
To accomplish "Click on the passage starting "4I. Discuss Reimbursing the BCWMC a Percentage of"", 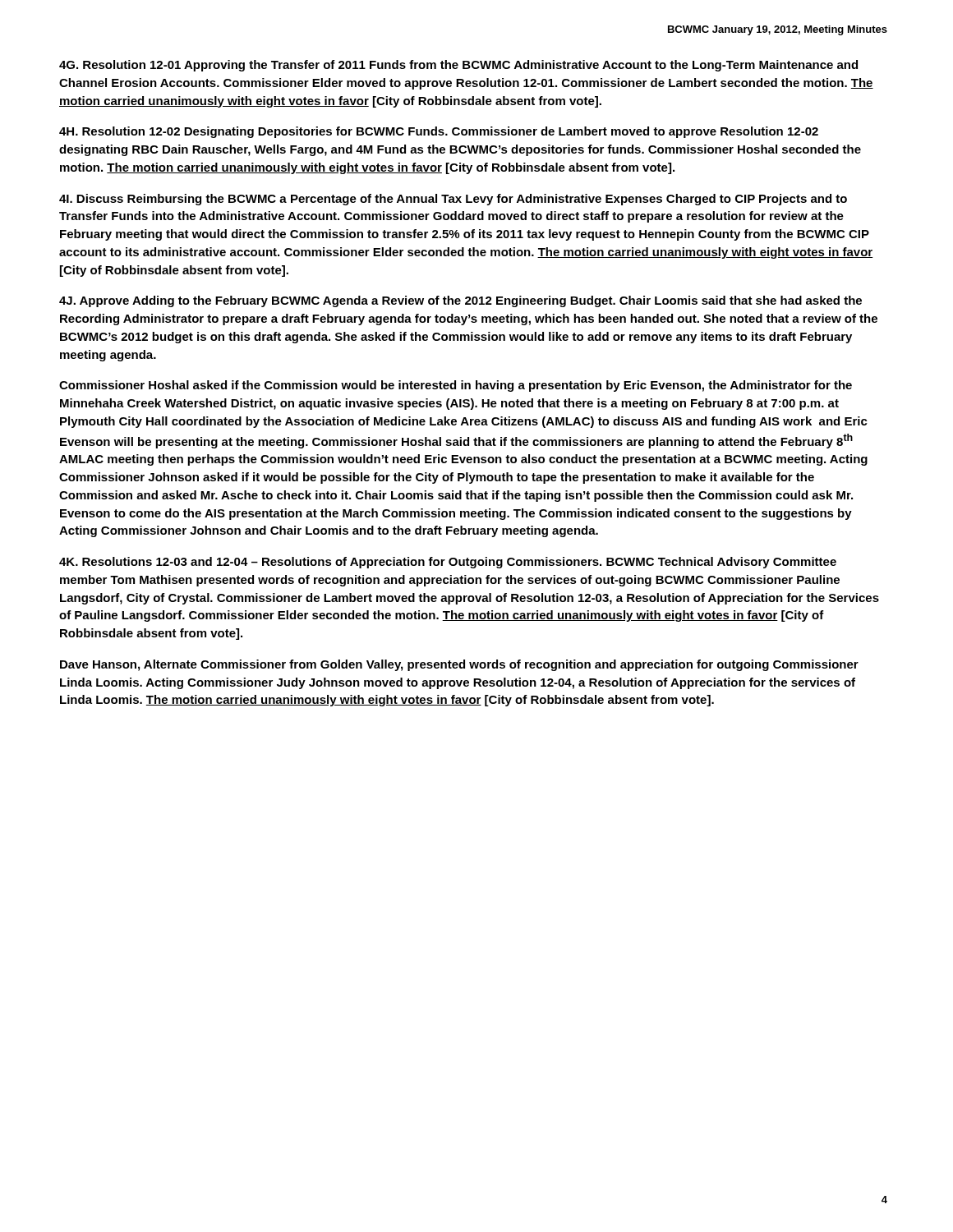I will tap(466, 234).
